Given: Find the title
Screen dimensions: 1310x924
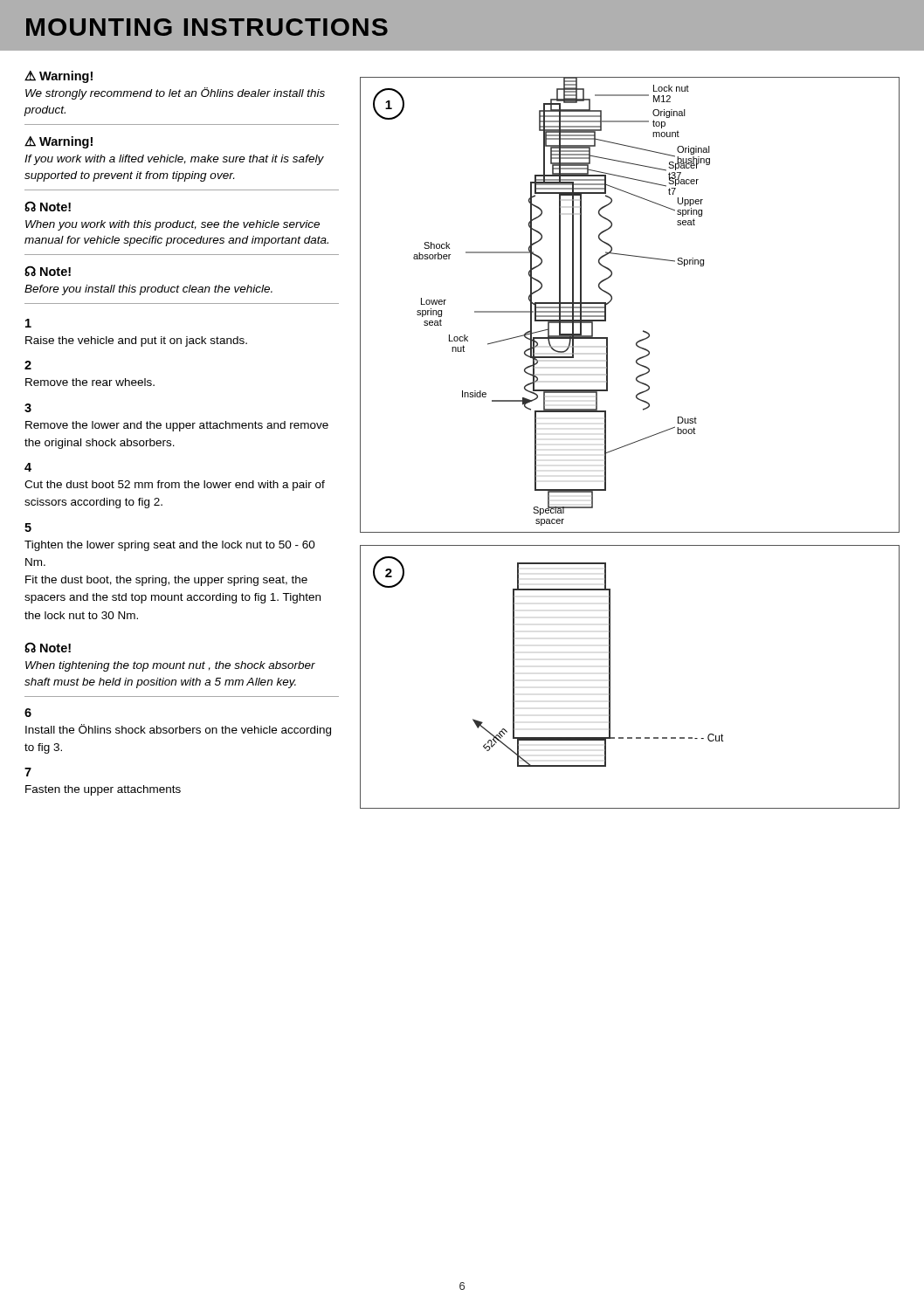Looking at the screenshot, I should [207, 27].
